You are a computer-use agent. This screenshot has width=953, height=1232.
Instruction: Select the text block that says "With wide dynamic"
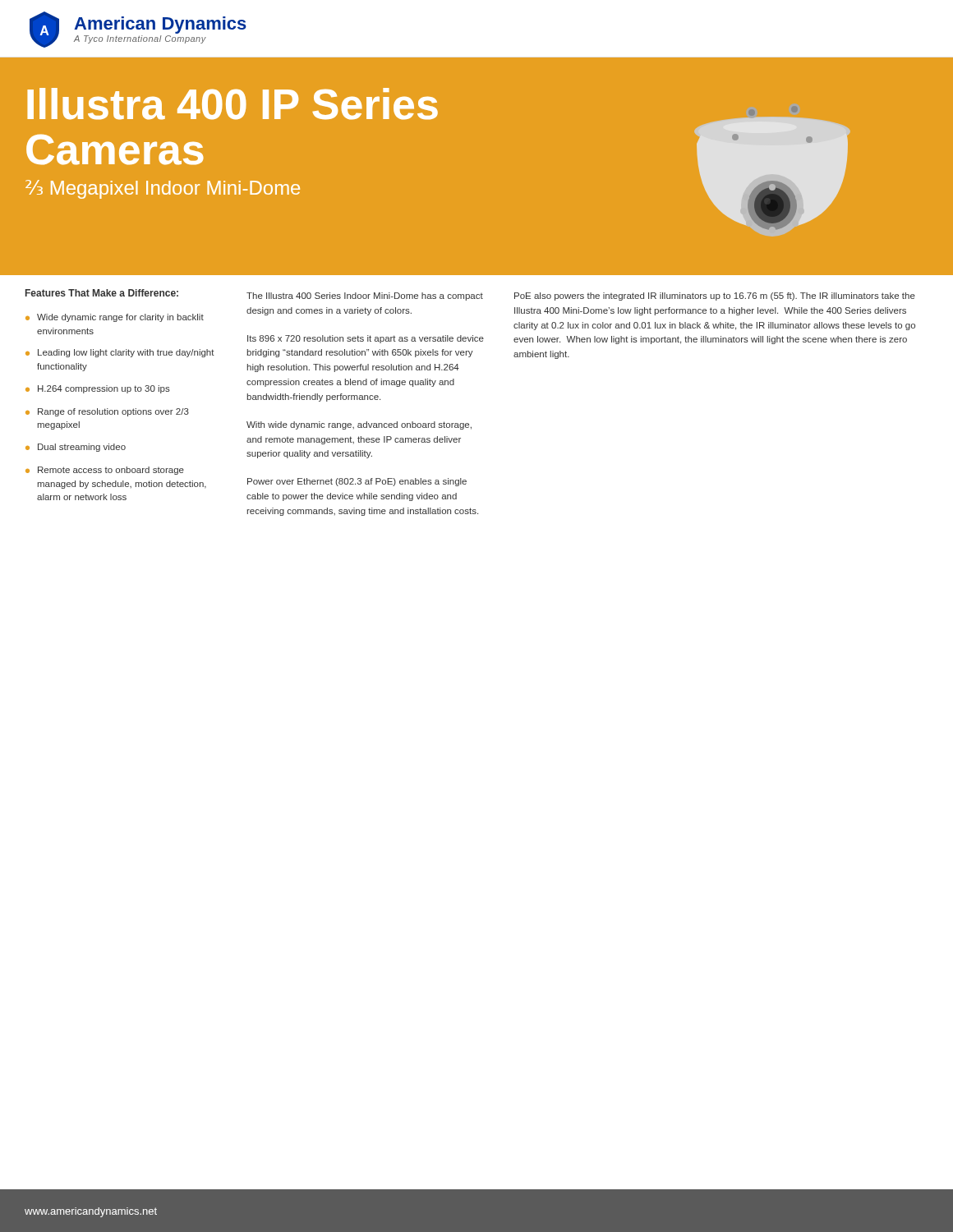click(x=359, y=439)
